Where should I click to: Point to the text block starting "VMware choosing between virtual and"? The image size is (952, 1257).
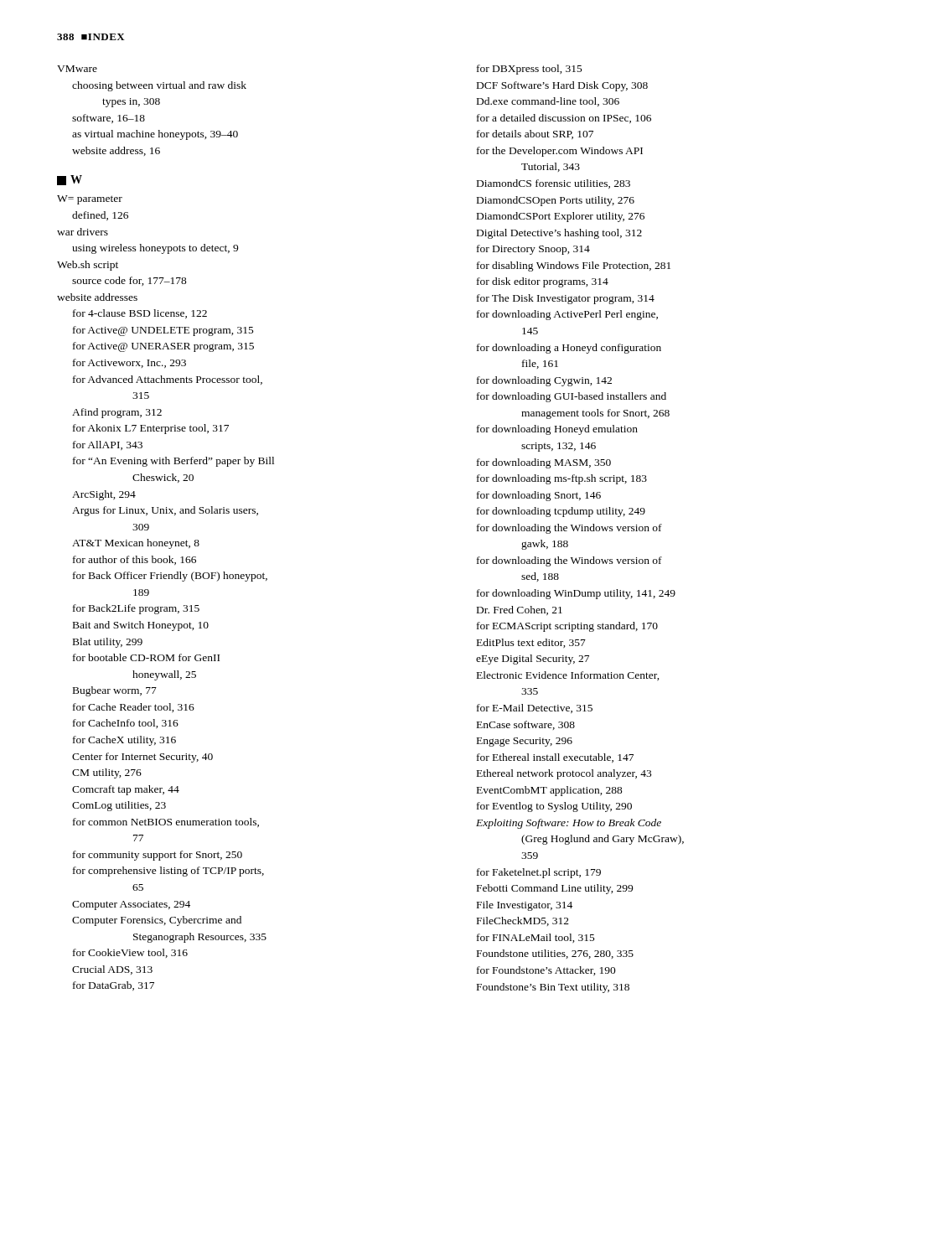point(77,69)
